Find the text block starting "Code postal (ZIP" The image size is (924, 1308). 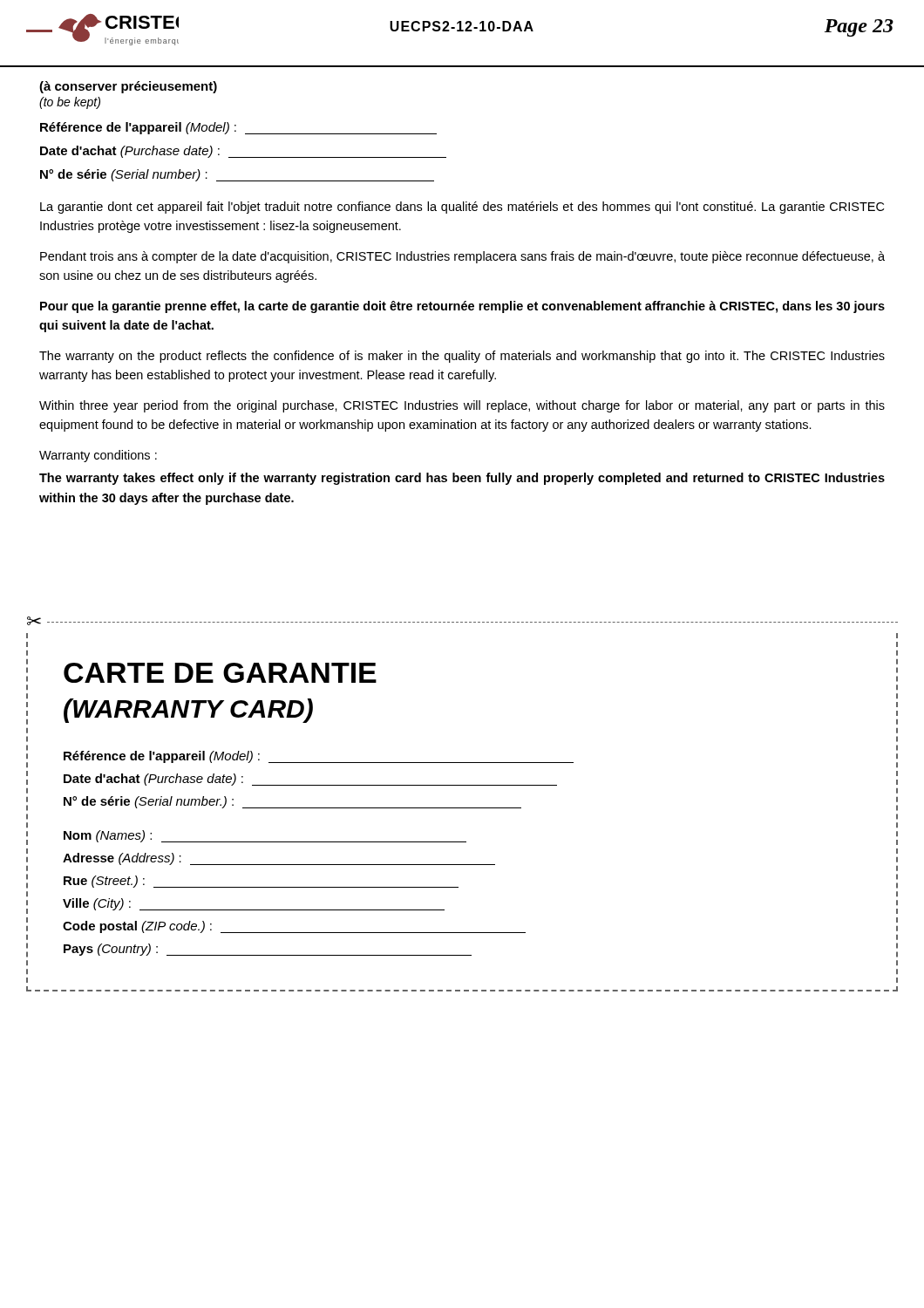[294, 925]
